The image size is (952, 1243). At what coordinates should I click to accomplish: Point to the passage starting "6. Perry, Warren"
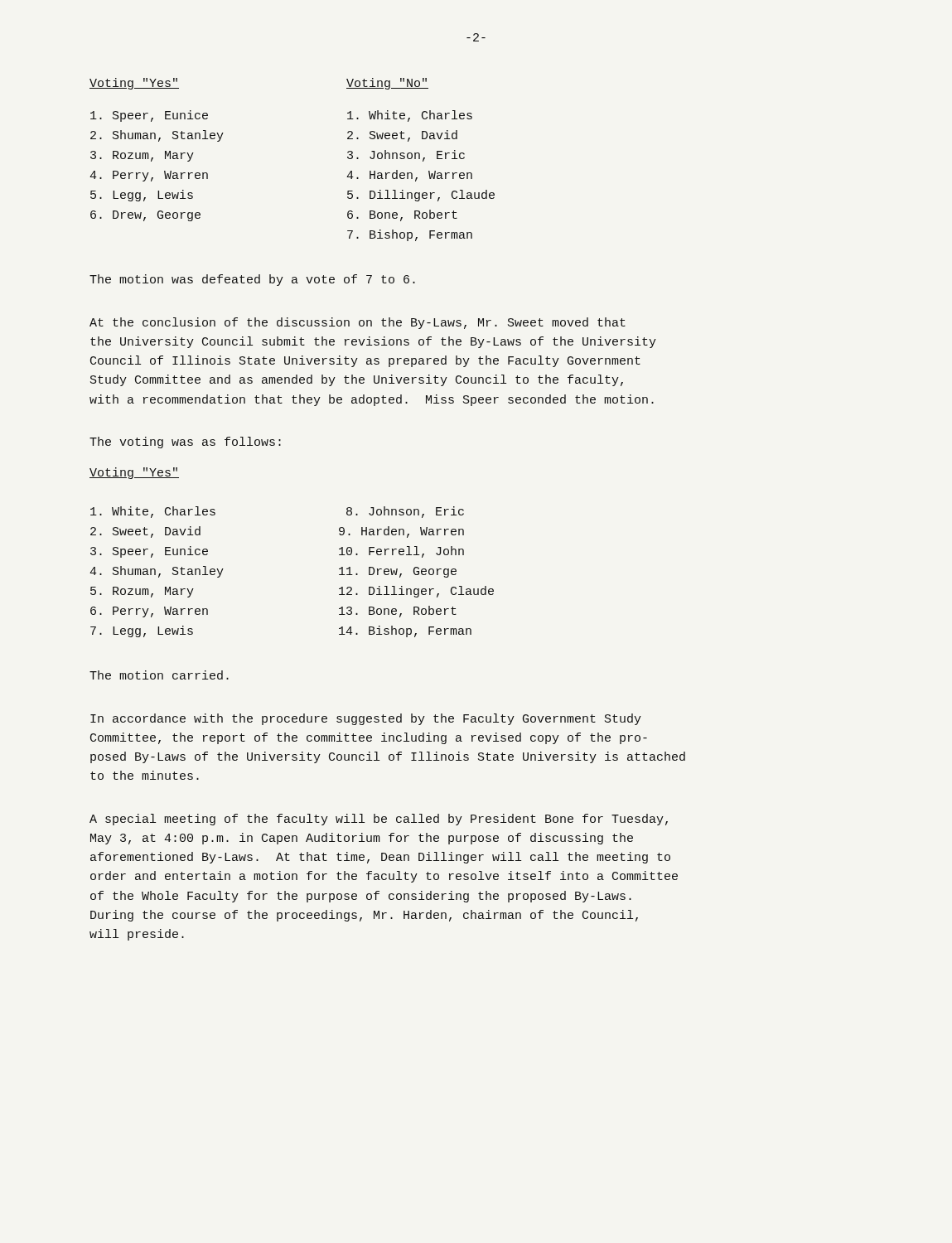coord(149,612)
